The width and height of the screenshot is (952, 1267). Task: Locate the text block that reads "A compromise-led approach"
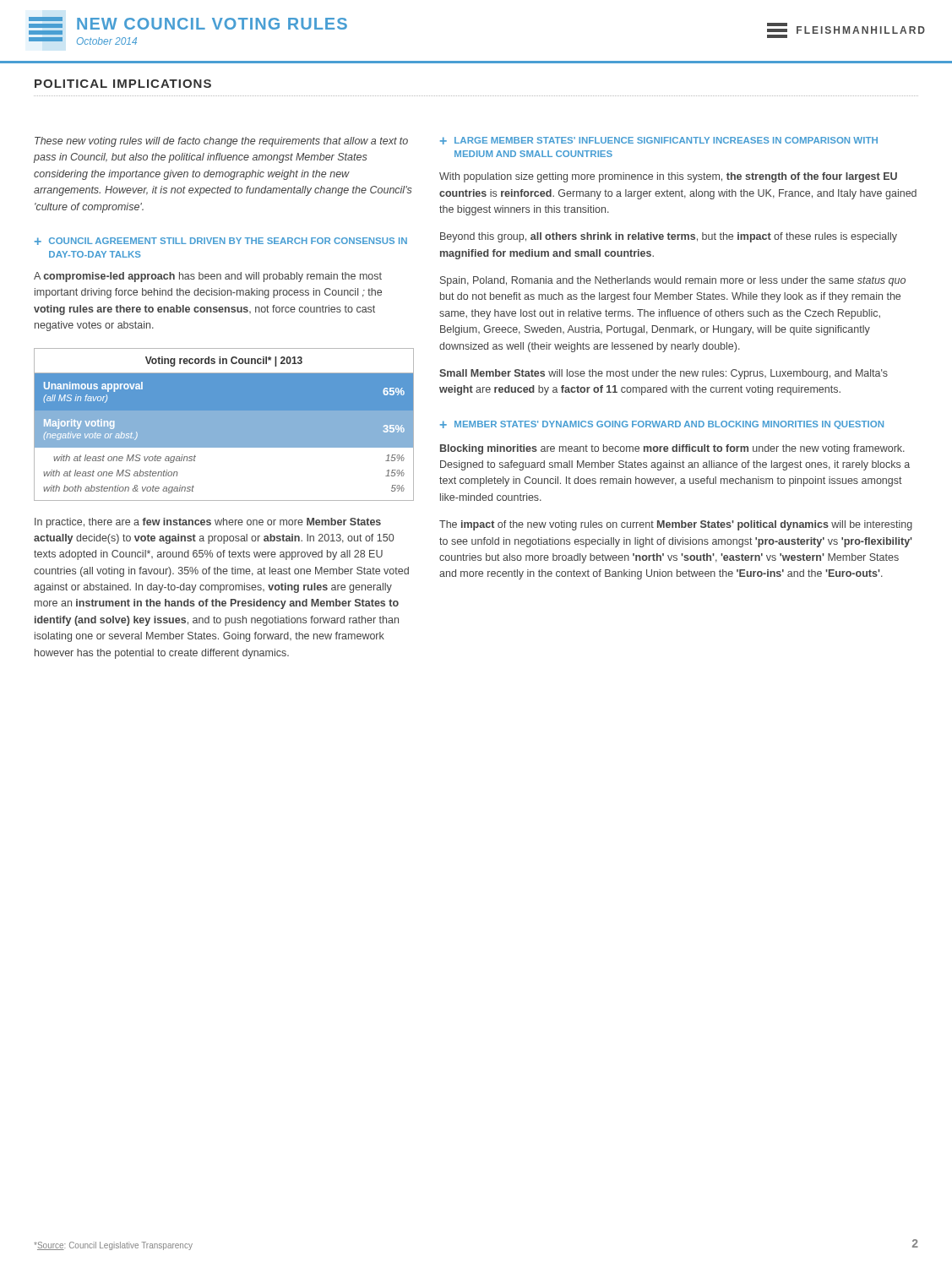point(208,301)
